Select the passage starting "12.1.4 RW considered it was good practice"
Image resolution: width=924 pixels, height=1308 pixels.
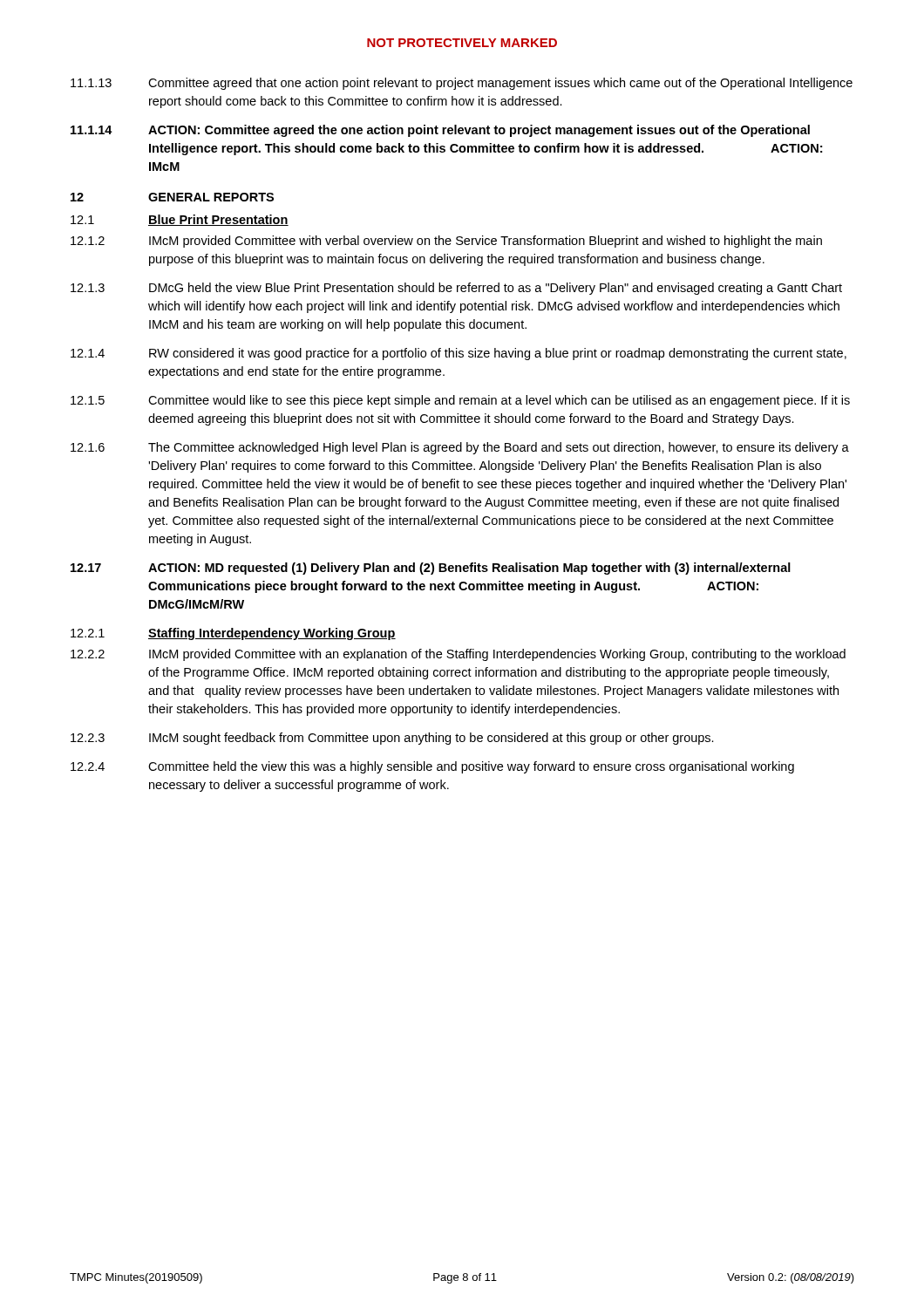click(462, 363)
